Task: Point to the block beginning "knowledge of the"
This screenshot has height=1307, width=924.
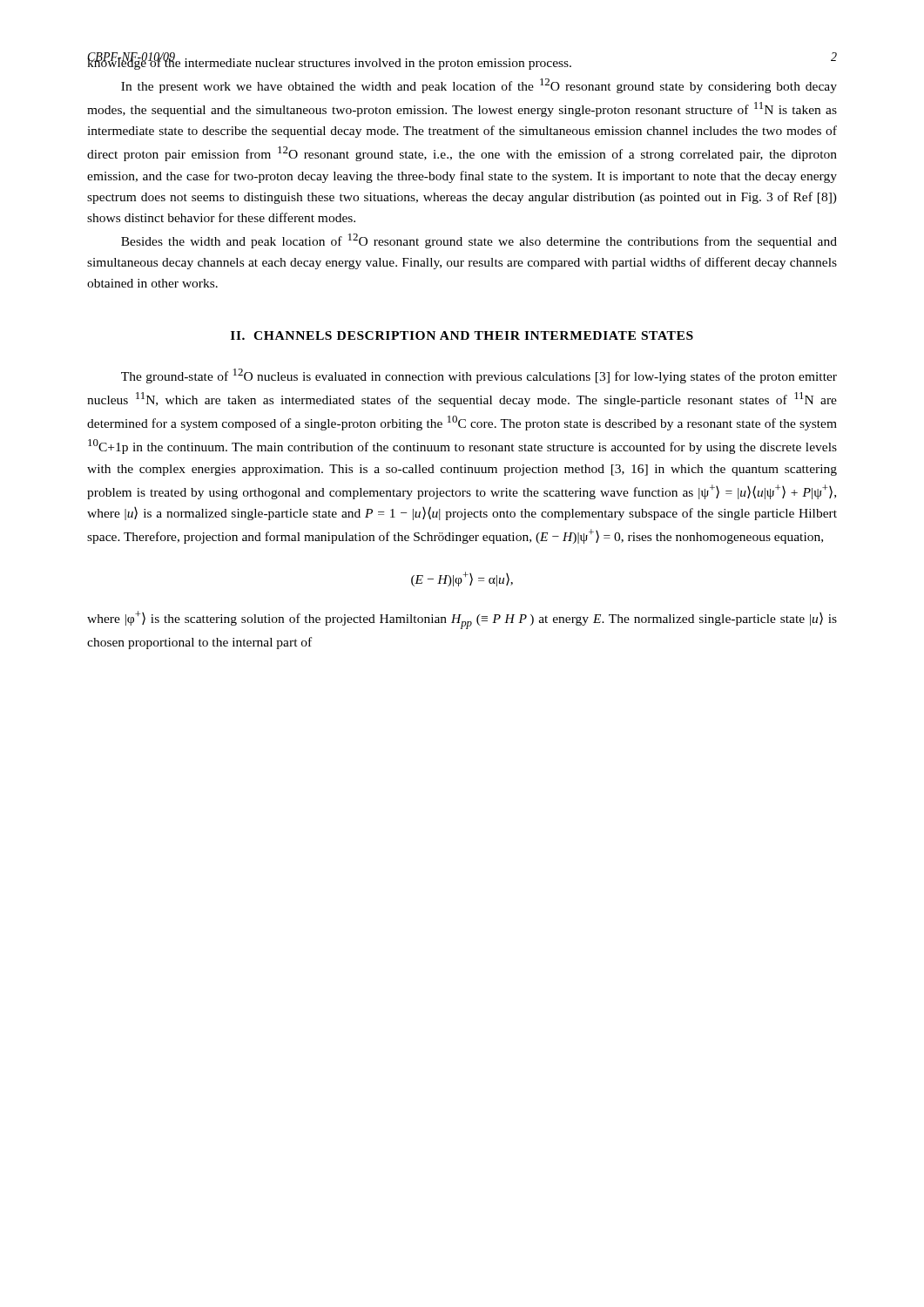Action: pos(462,63)
